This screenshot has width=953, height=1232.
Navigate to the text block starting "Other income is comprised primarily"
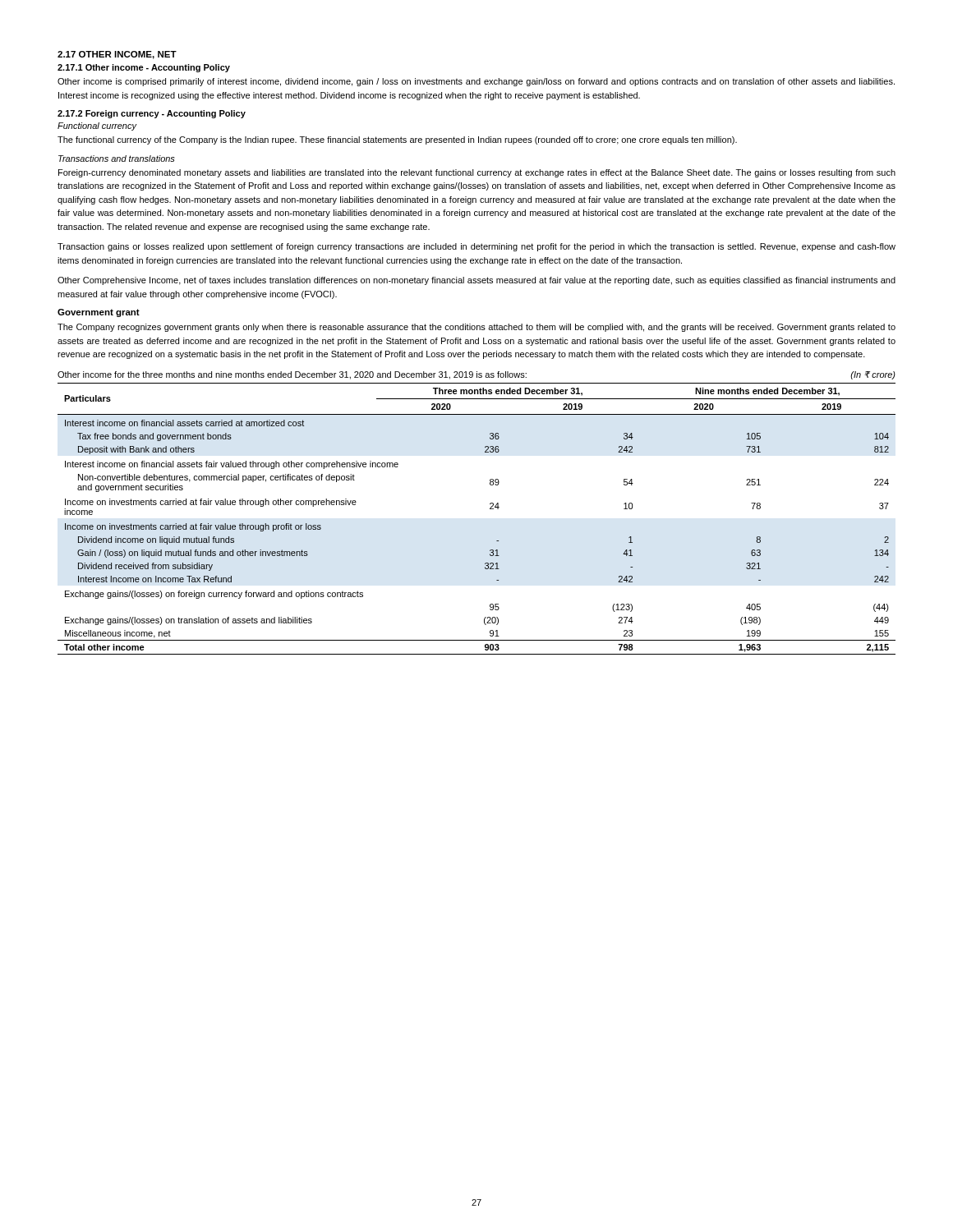pyautogui.click(x=476, y=88)
